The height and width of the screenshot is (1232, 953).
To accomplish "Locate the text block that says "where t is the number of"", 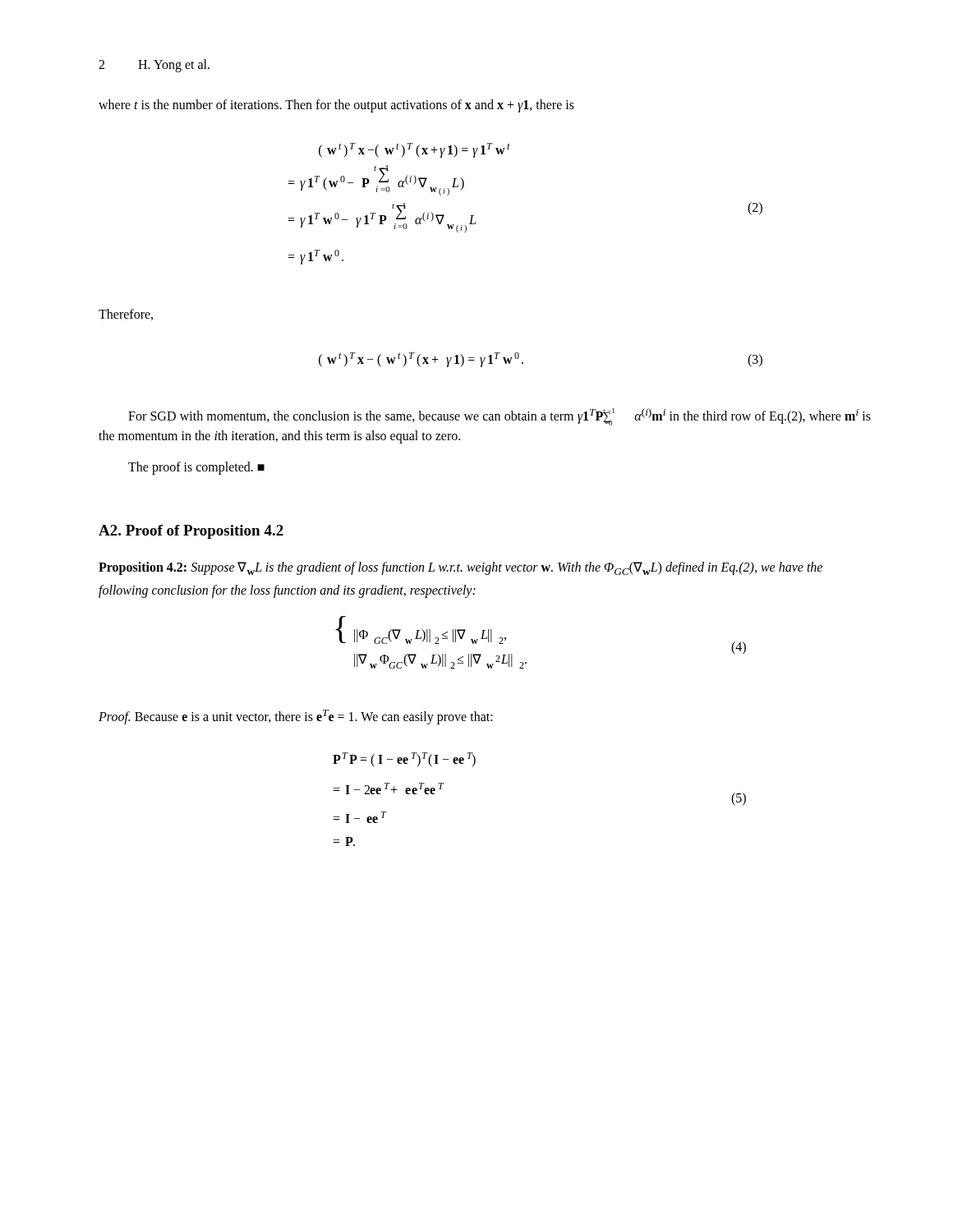I will pos(336,105).
